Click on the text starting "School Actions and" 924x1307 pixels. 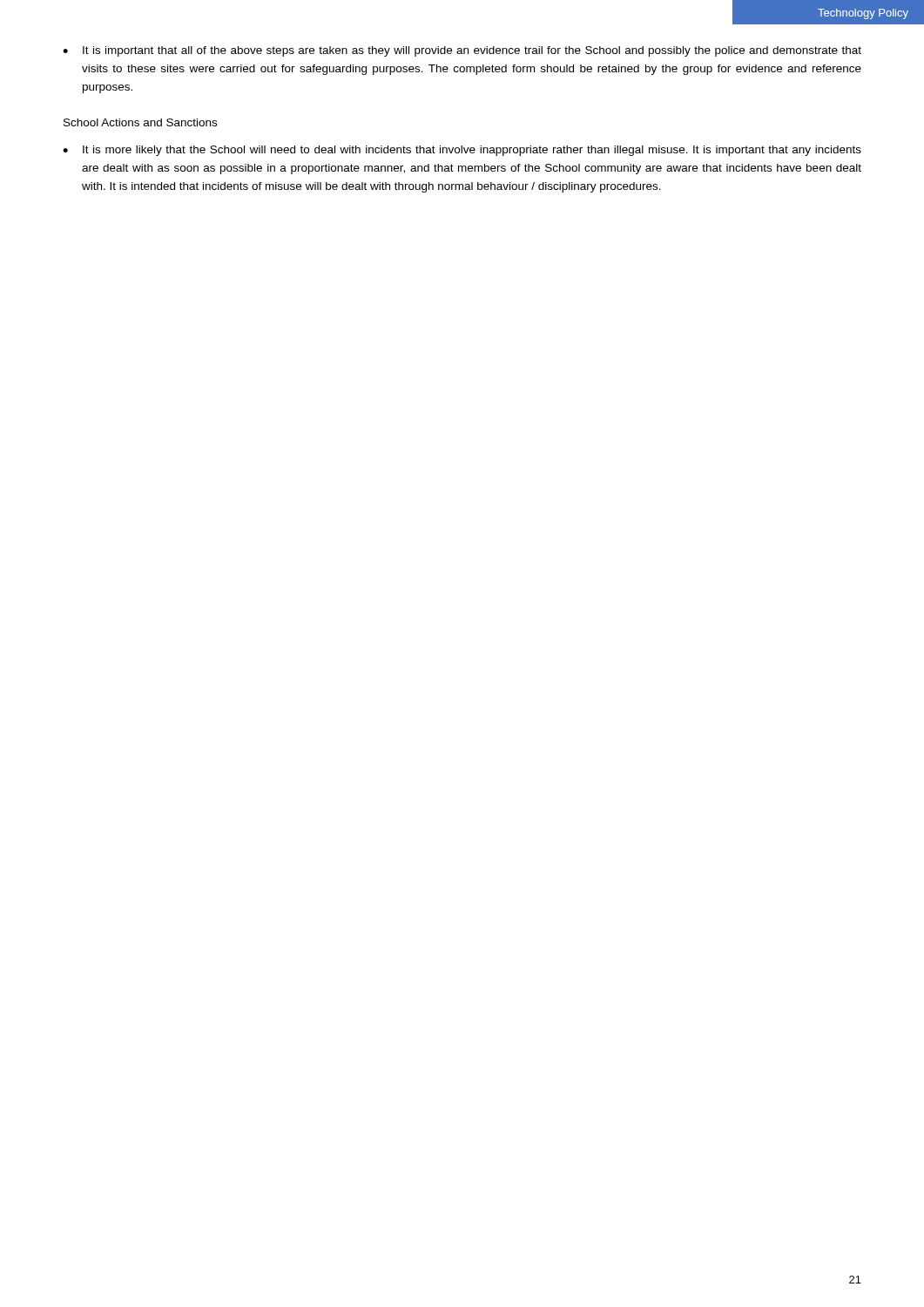(140, 122)
